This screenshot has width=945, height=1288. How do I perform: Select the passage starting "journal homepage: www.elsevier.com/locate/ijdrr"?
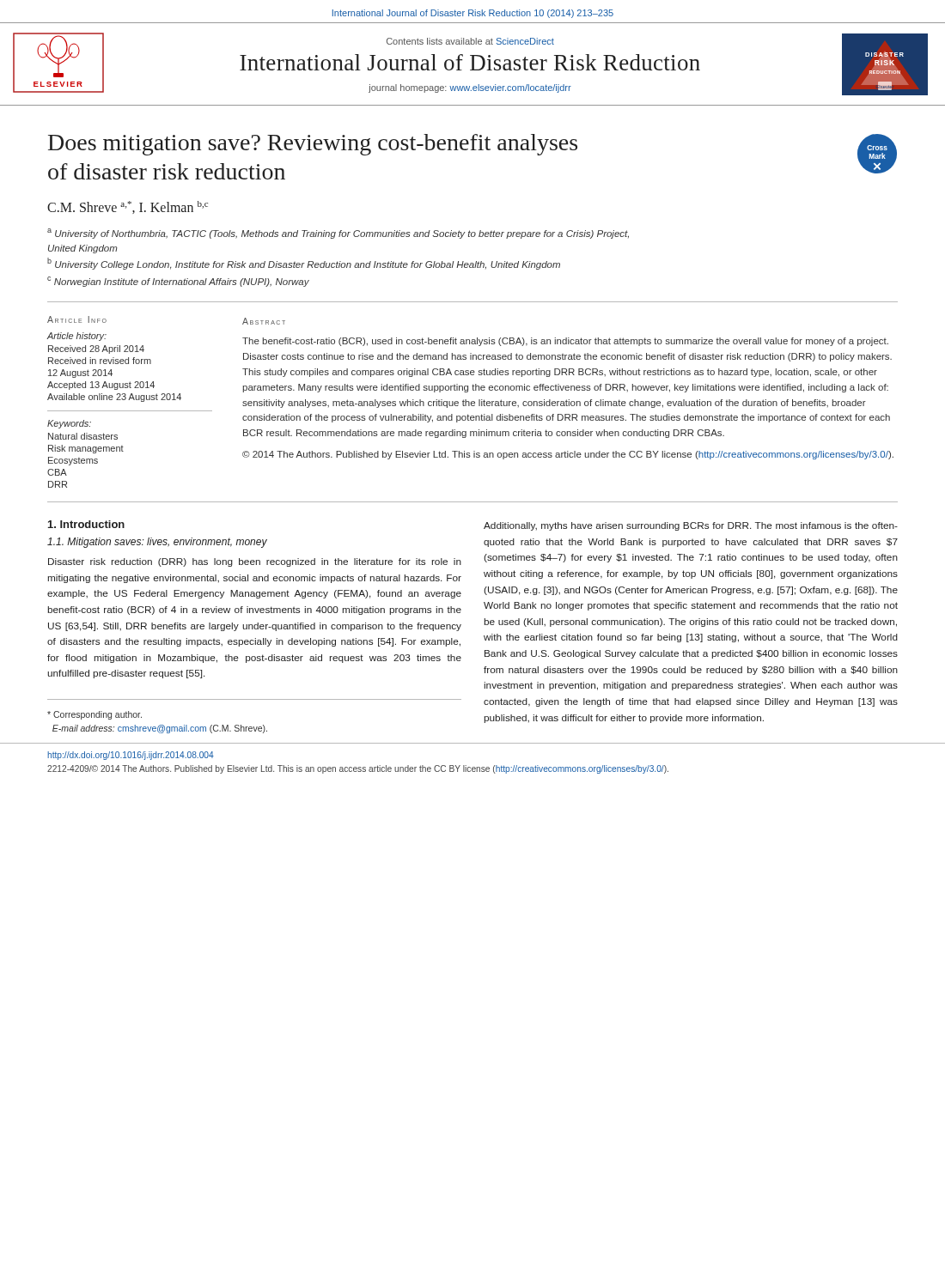[470, 87]
